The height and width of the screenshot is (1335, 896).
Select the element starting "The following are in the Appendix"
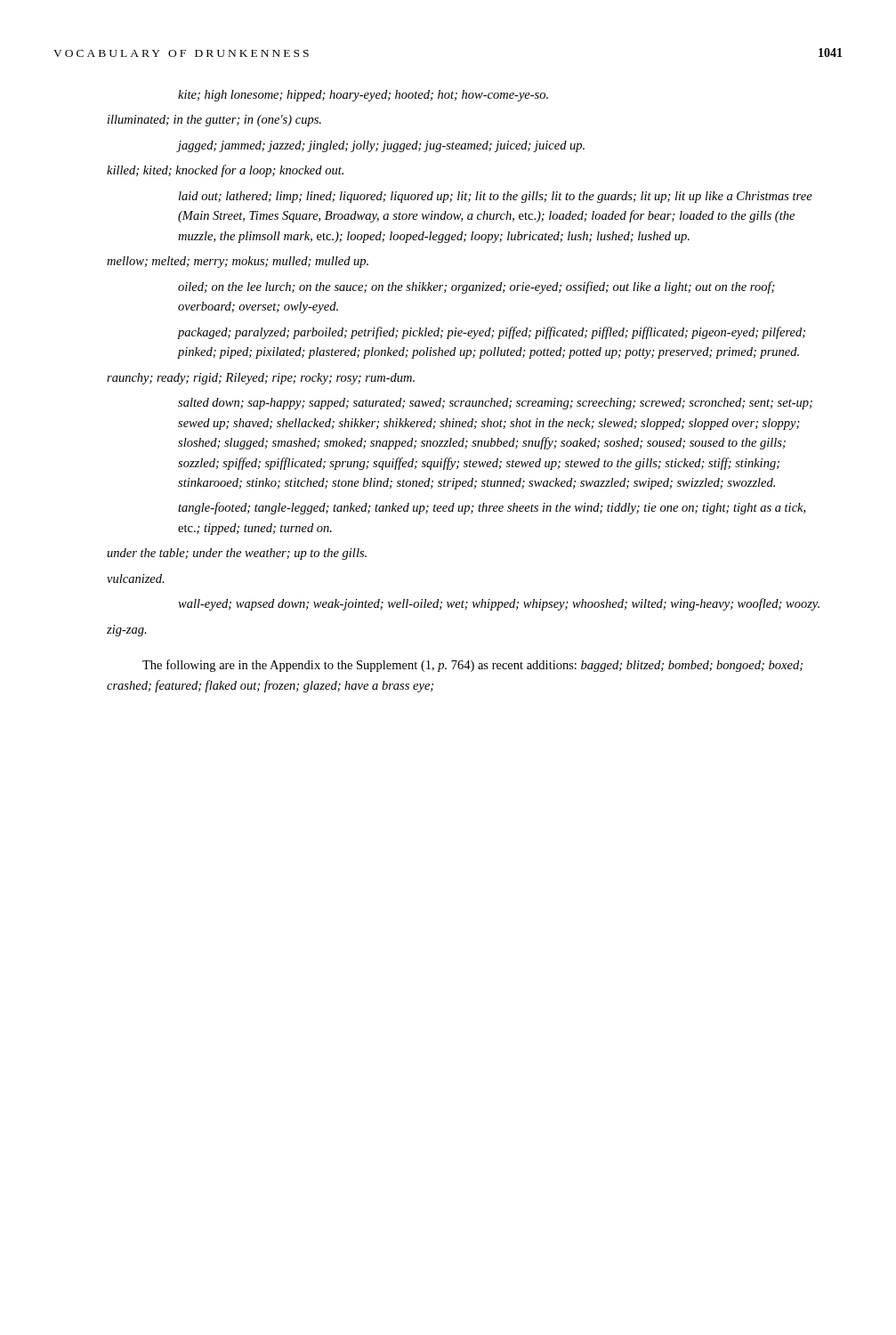tap(455, 675)
